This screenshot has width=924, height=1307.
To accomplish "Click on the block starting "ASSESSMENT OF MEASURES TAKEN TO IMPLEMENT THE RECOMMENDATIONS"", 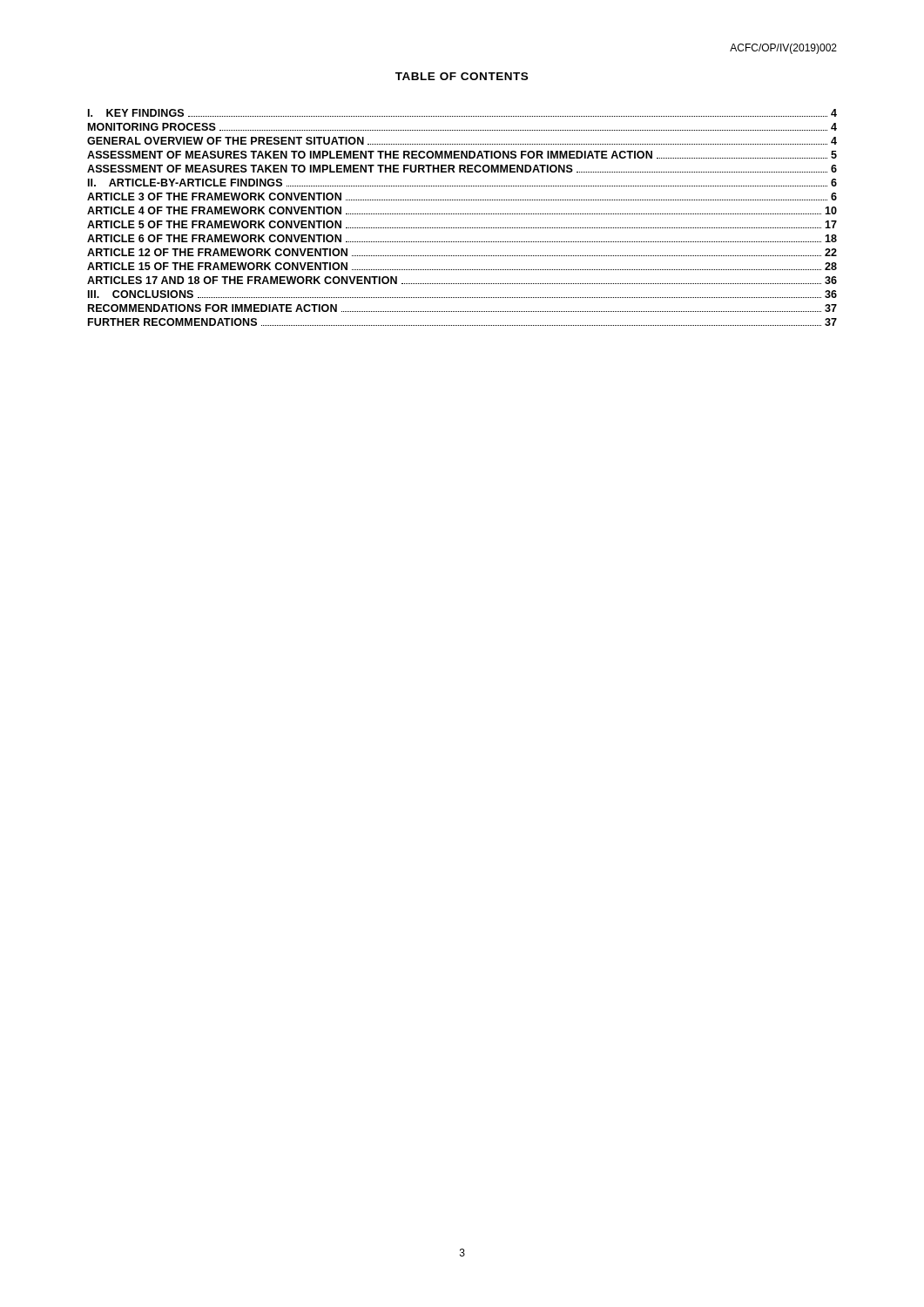I will [462, 155].
